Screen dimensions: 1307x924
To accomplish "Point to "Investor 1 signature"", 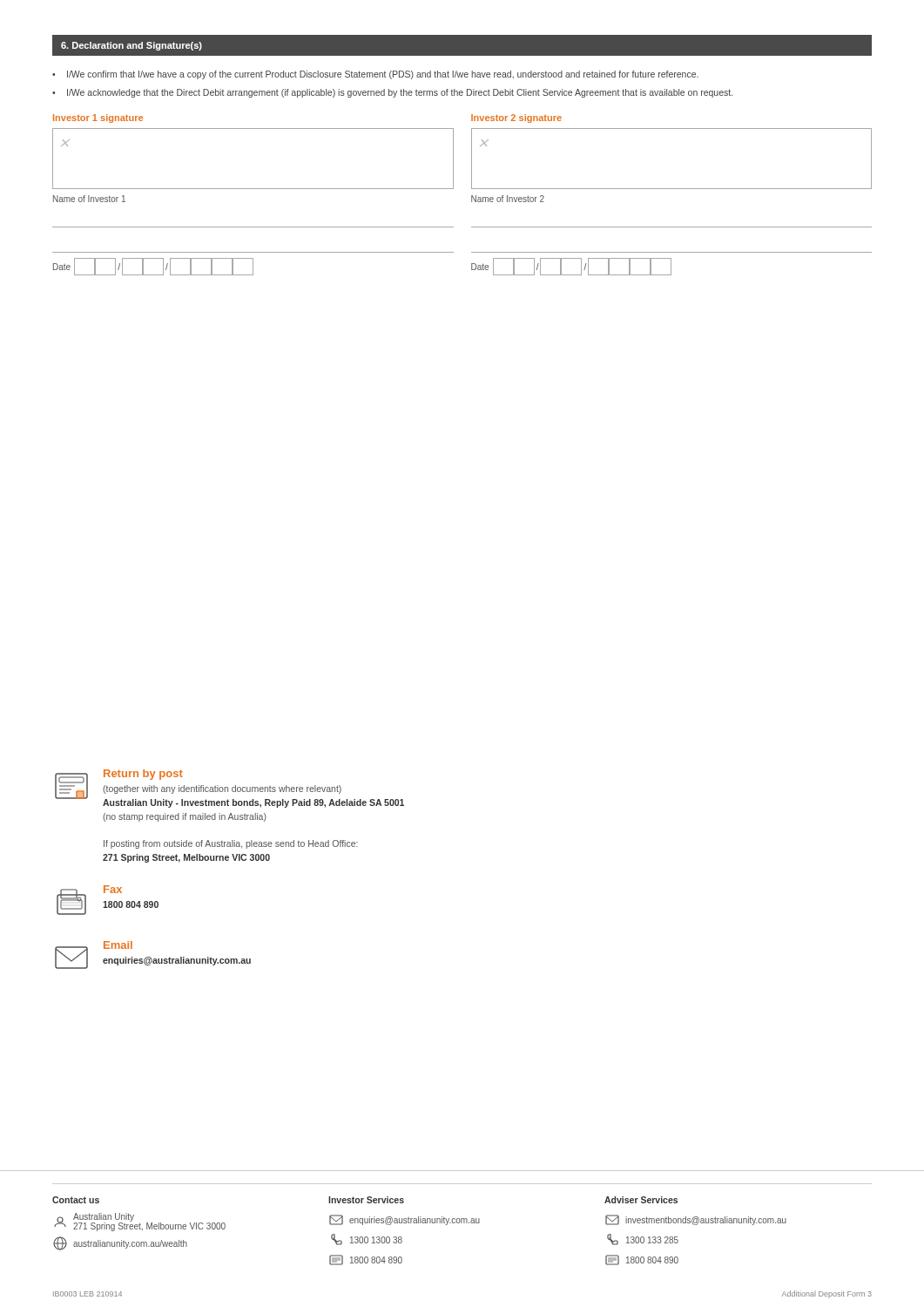I will [98, 118].
